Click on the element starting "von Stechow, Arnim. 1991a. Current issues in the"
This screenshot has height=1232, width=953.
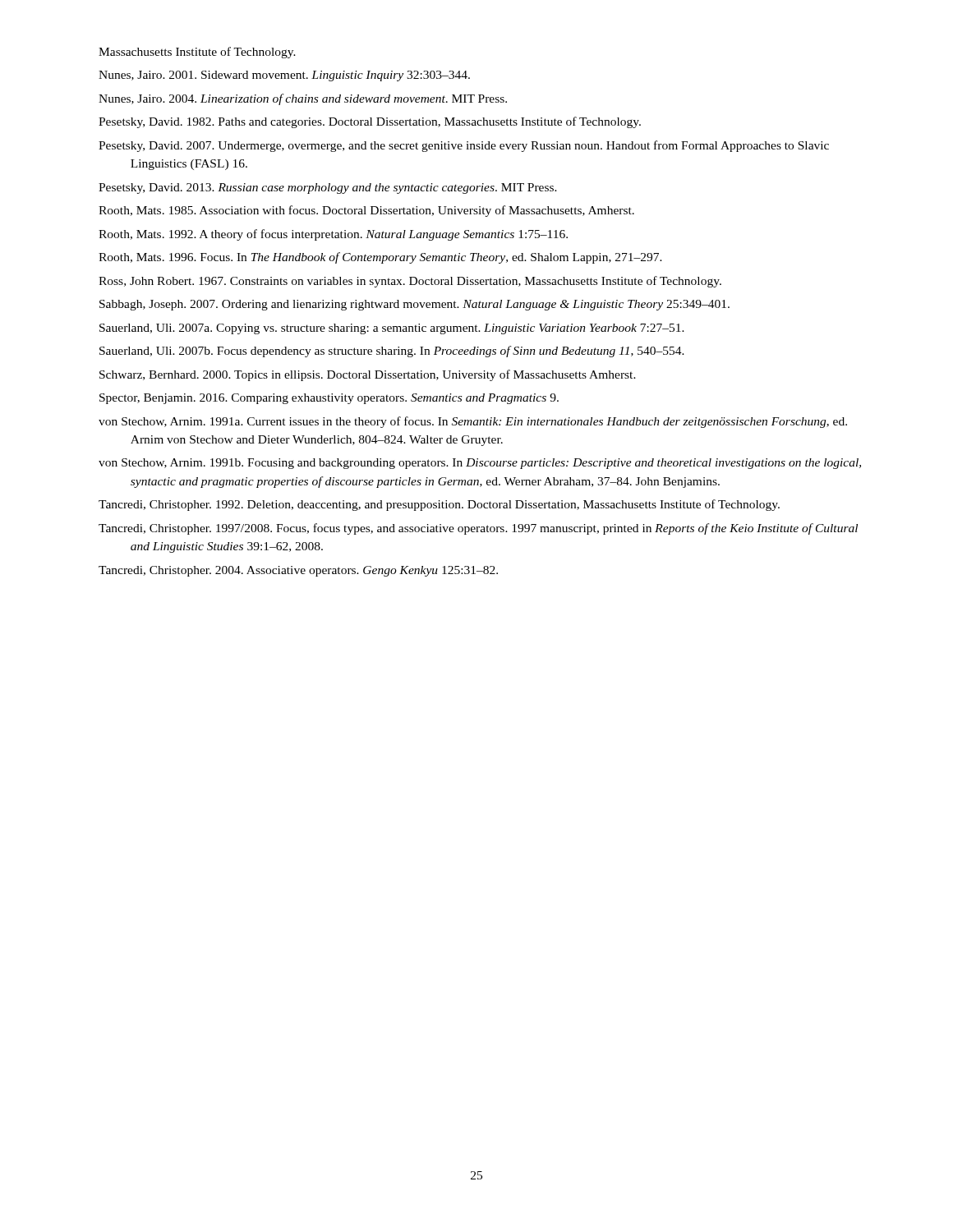(473, 430)
